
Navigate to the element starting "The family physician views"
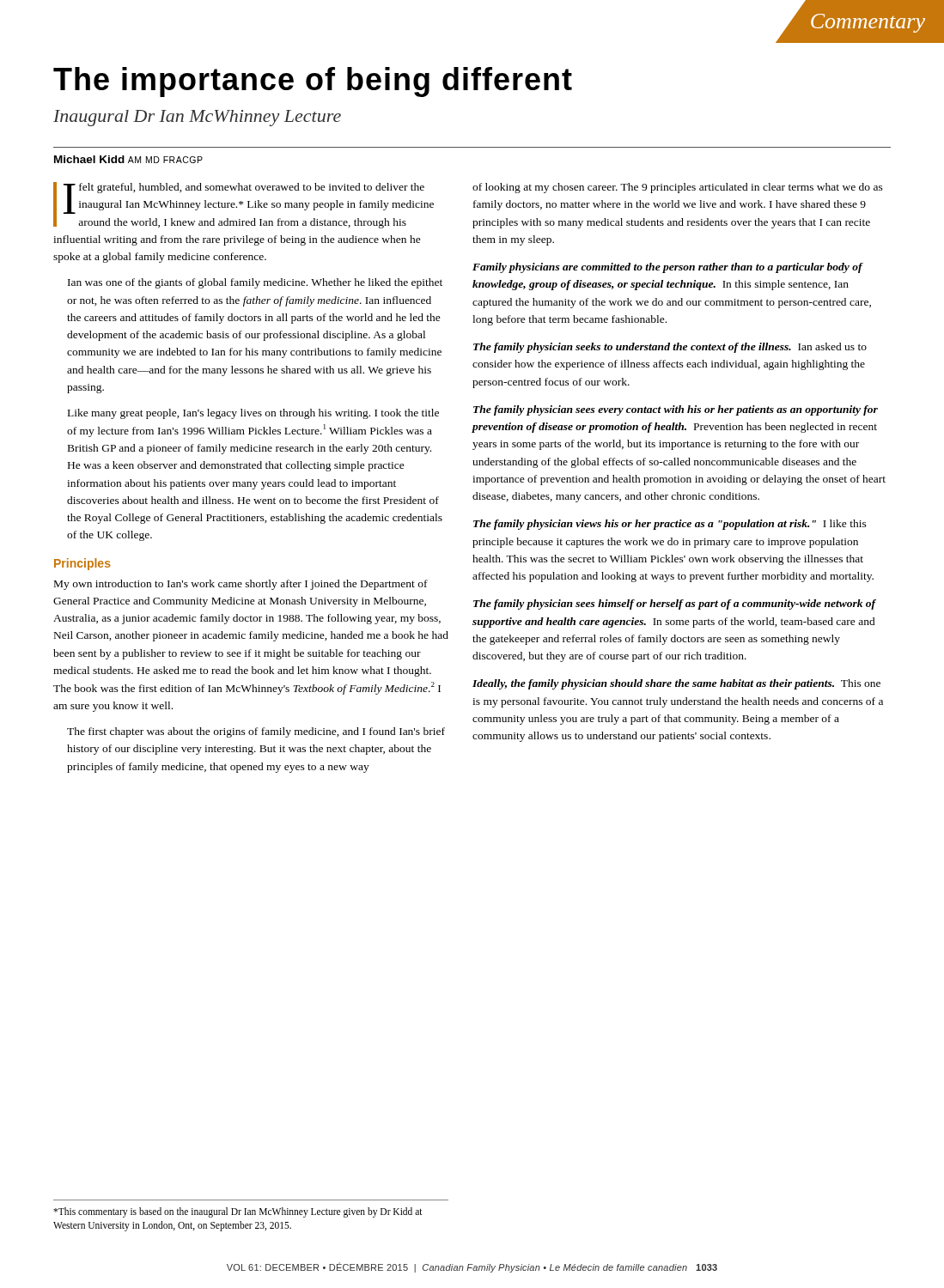673,550
